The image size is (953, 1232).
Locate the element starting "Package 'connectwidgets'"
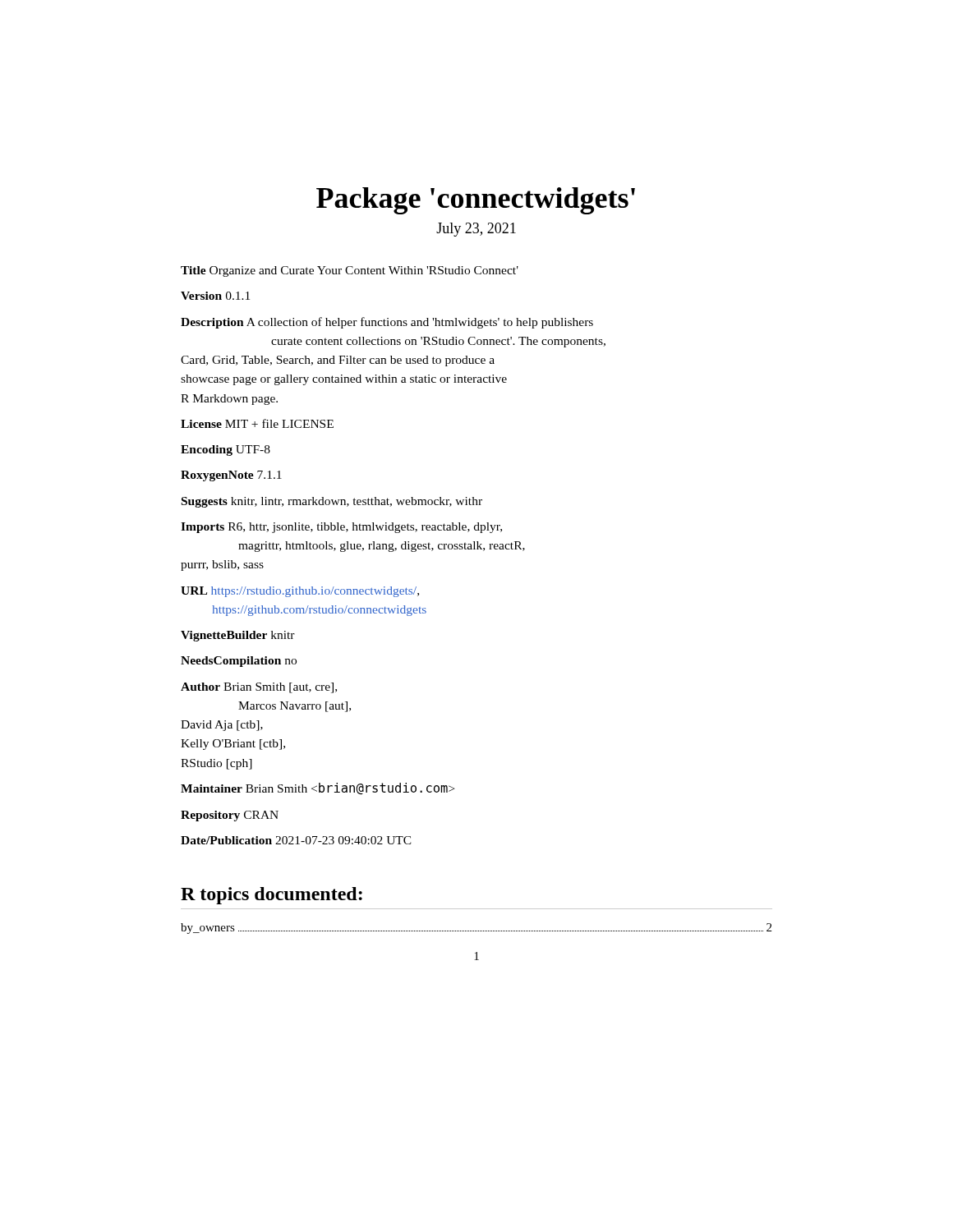coord(476,198)
